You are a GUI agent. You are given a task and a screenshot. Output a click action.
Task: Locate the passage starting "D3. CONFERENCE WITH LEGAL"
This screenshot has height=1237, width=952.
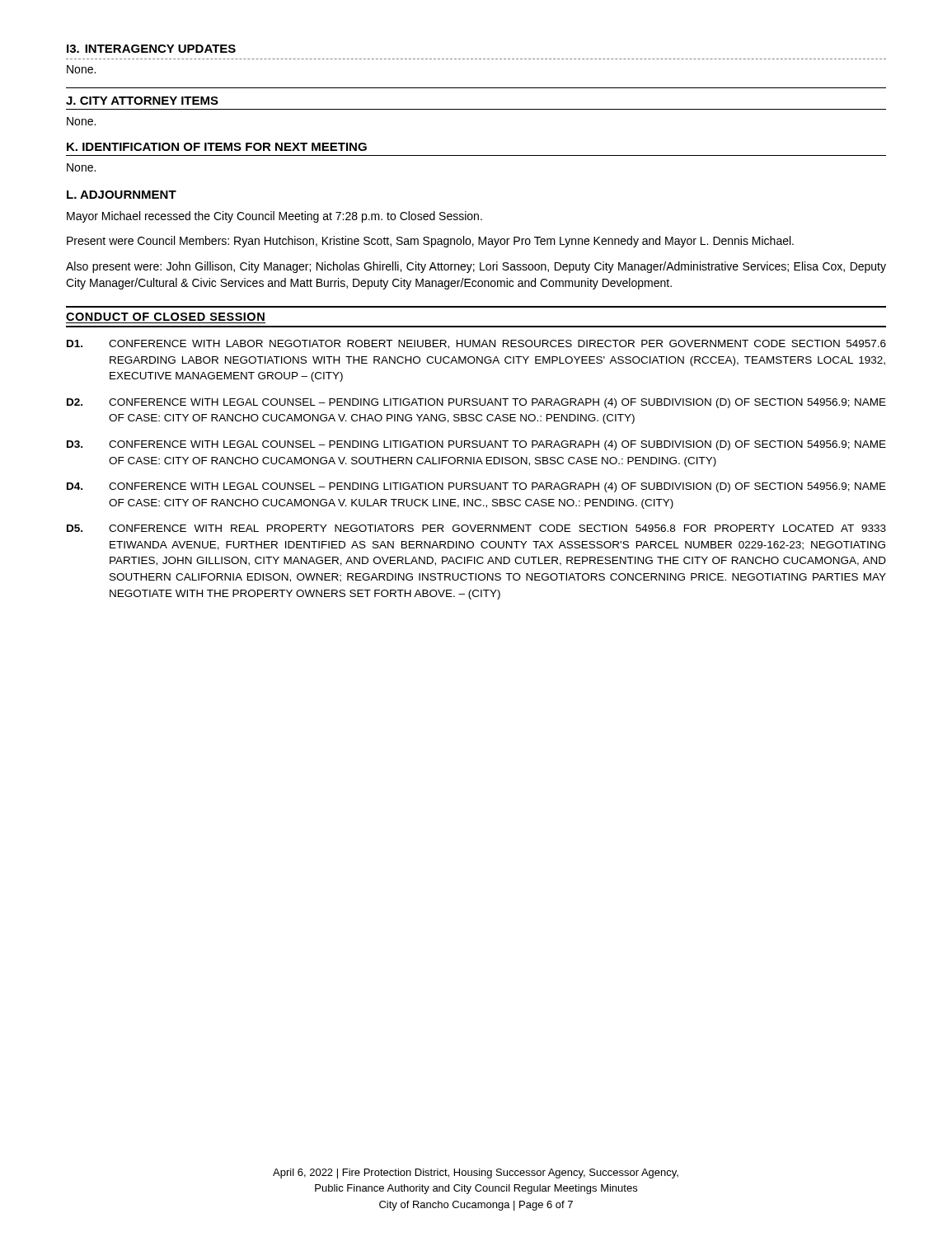point(476,452)
